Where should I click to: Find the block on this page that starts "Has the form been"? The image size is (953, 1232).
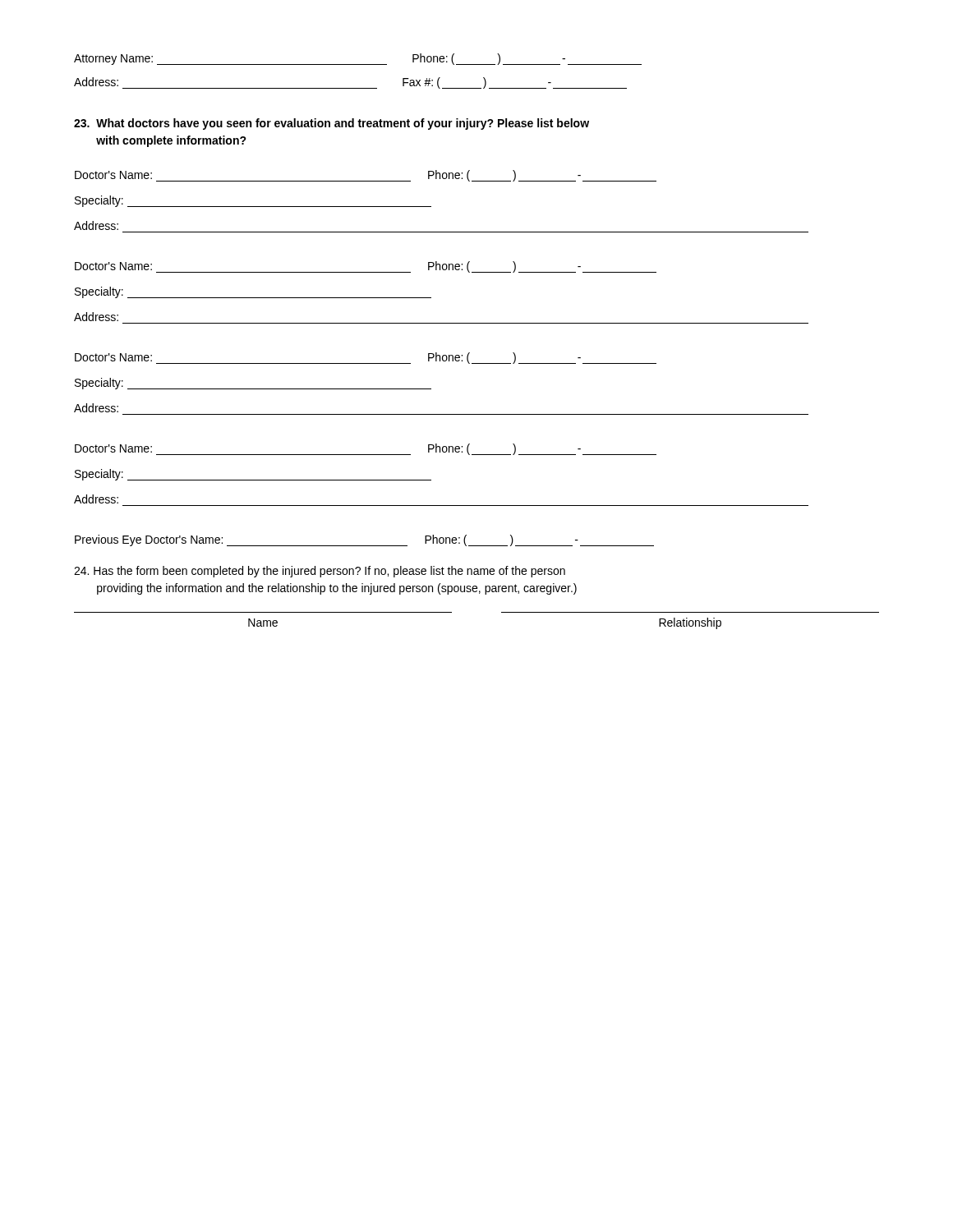tap(476, 596)
